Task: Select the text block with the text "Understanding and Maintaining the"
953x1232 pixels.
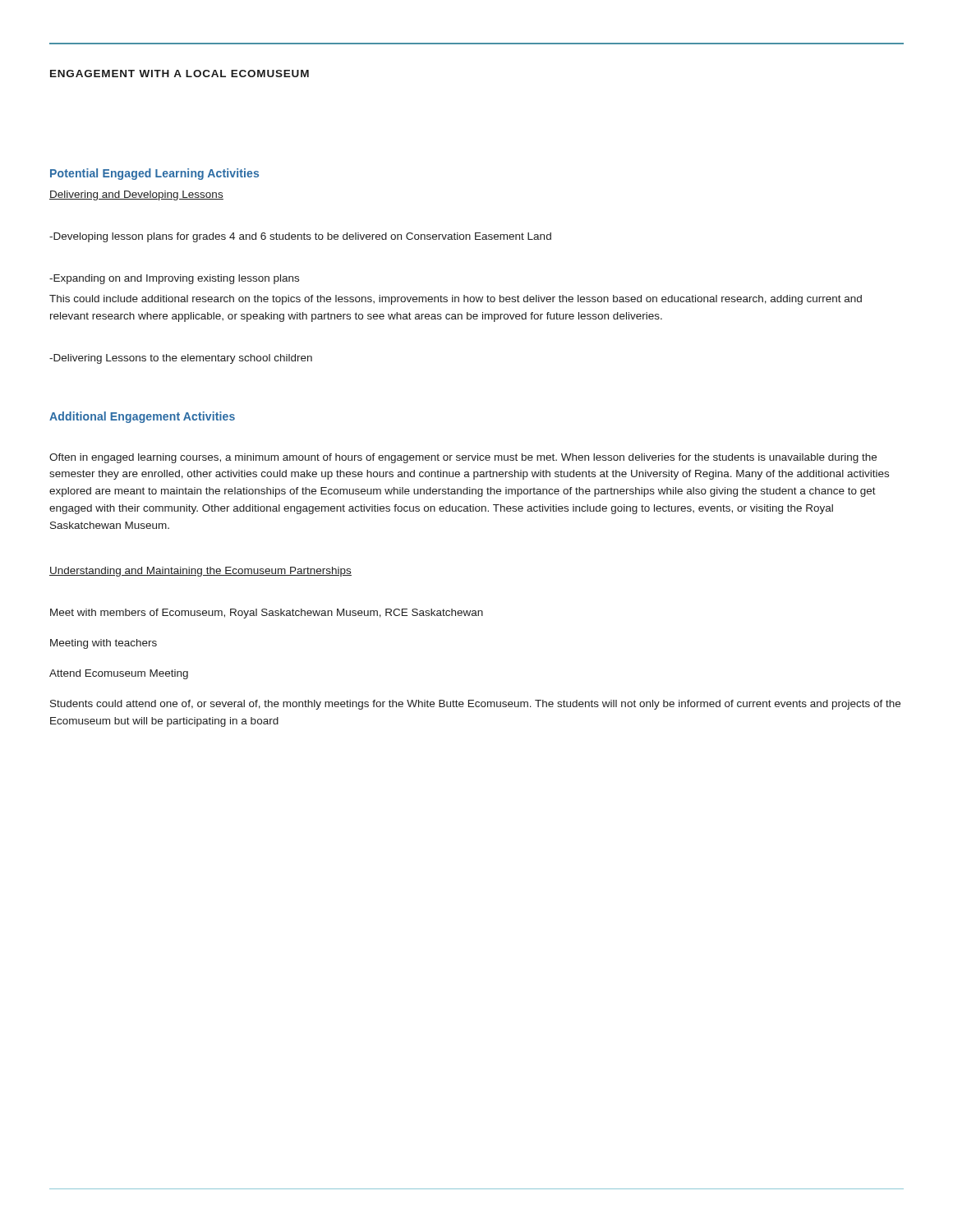Action: [x=200, y=571]
